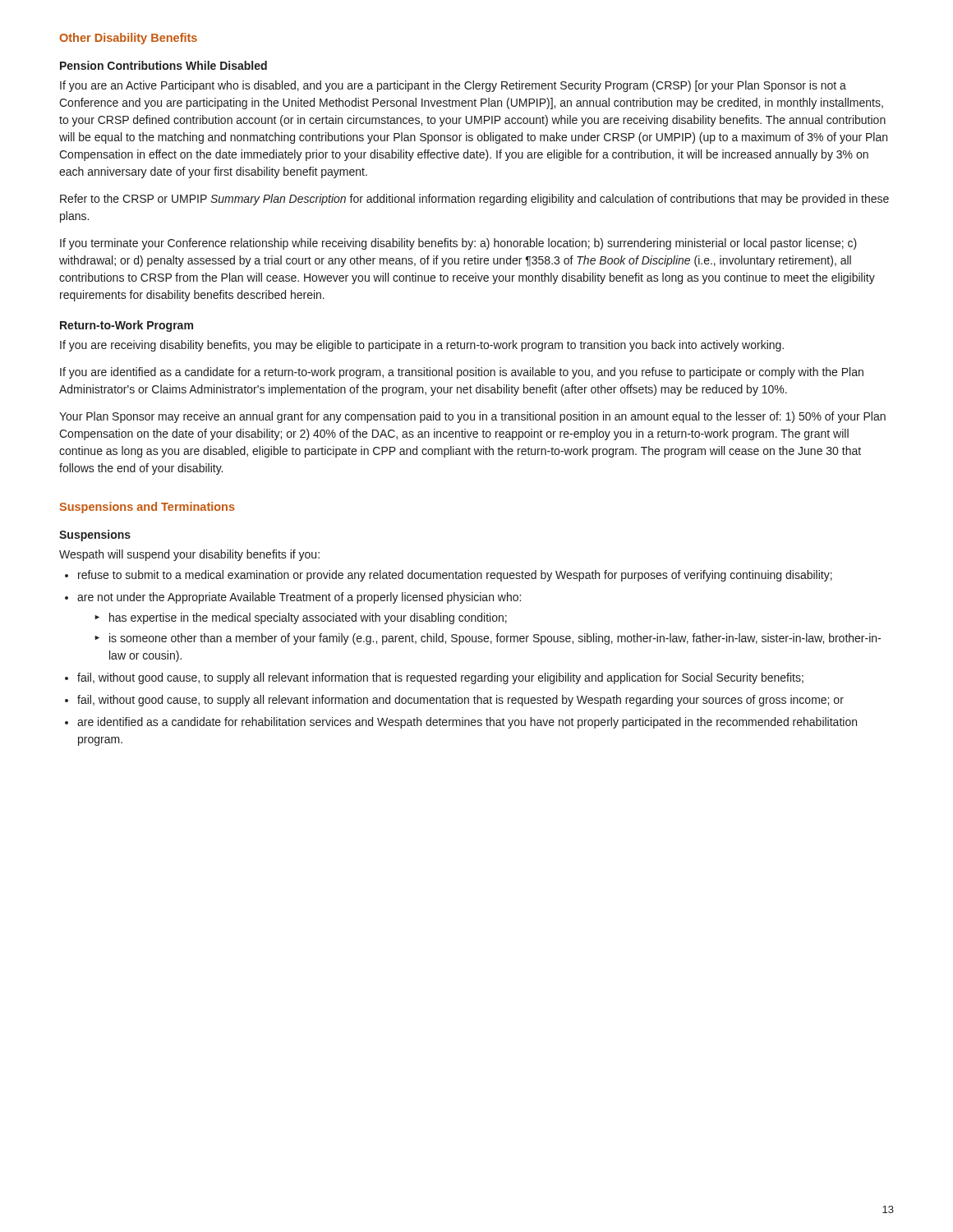This screenshot has width=953, height=1232.
Task: Select the block starting "Wespath will suspend your disability"
Action: 189,555
